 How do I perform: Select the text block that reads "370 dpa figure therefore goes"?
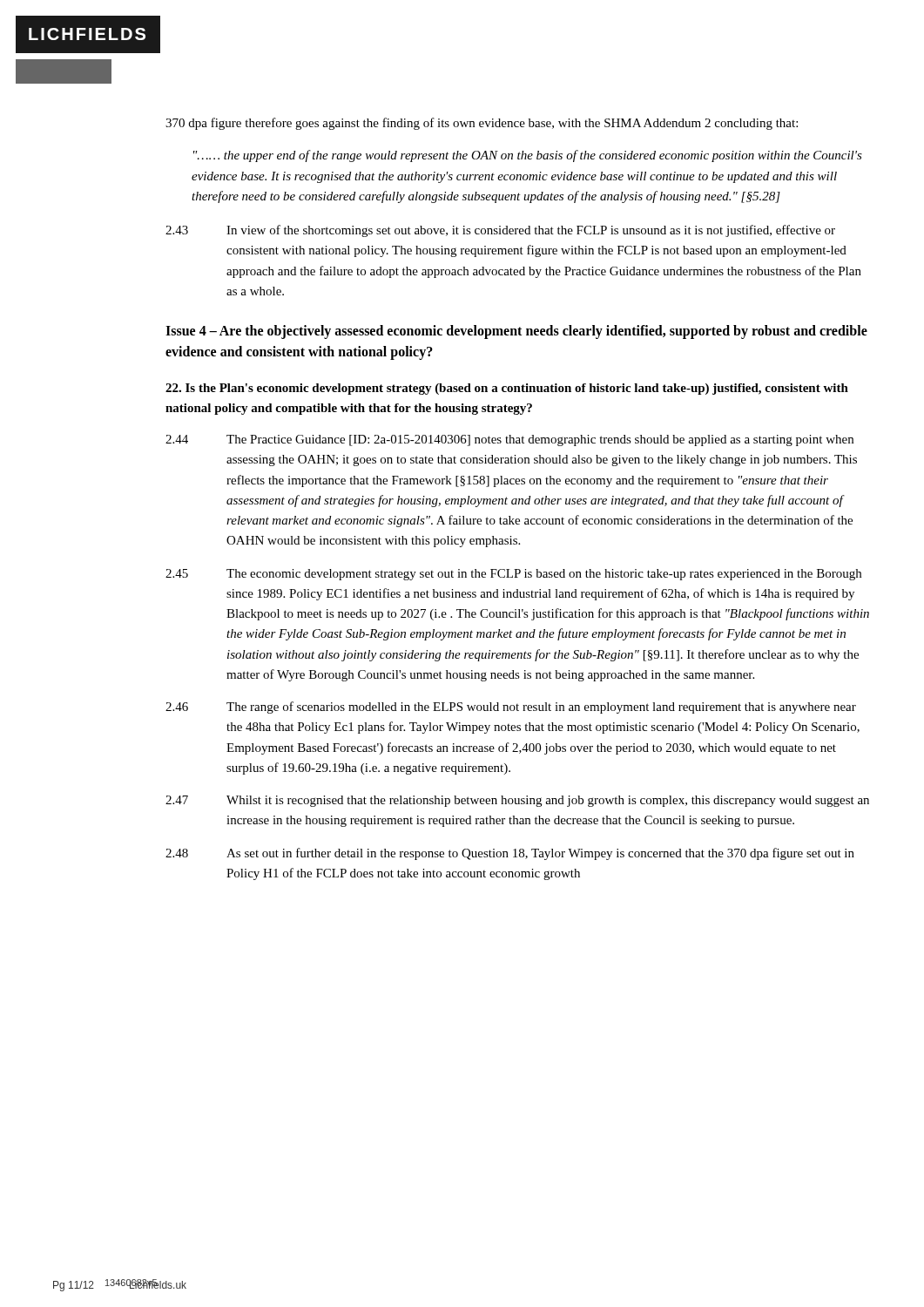click(x=482, y=123)
